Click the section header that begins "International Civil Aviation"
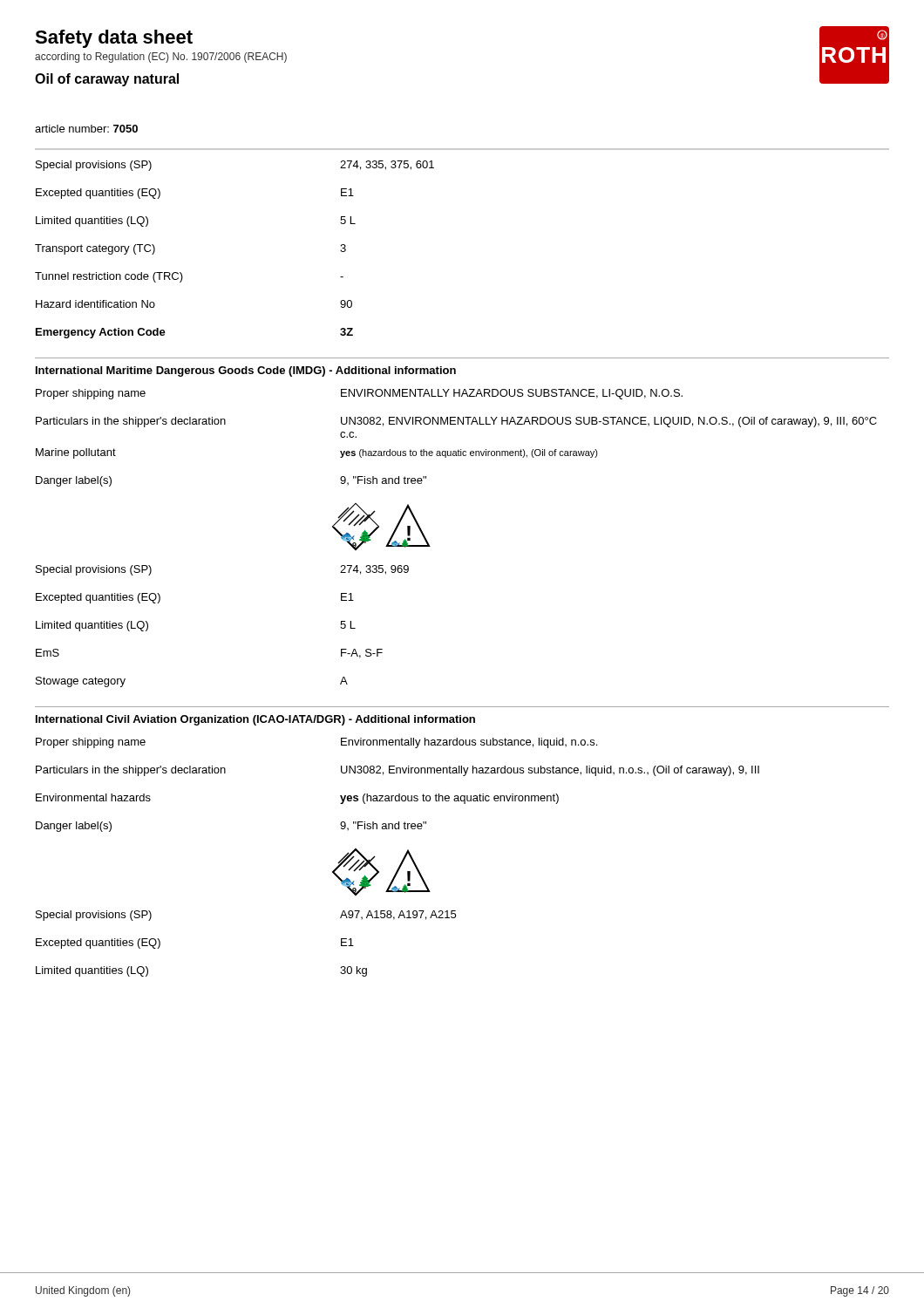 [255, 719]
